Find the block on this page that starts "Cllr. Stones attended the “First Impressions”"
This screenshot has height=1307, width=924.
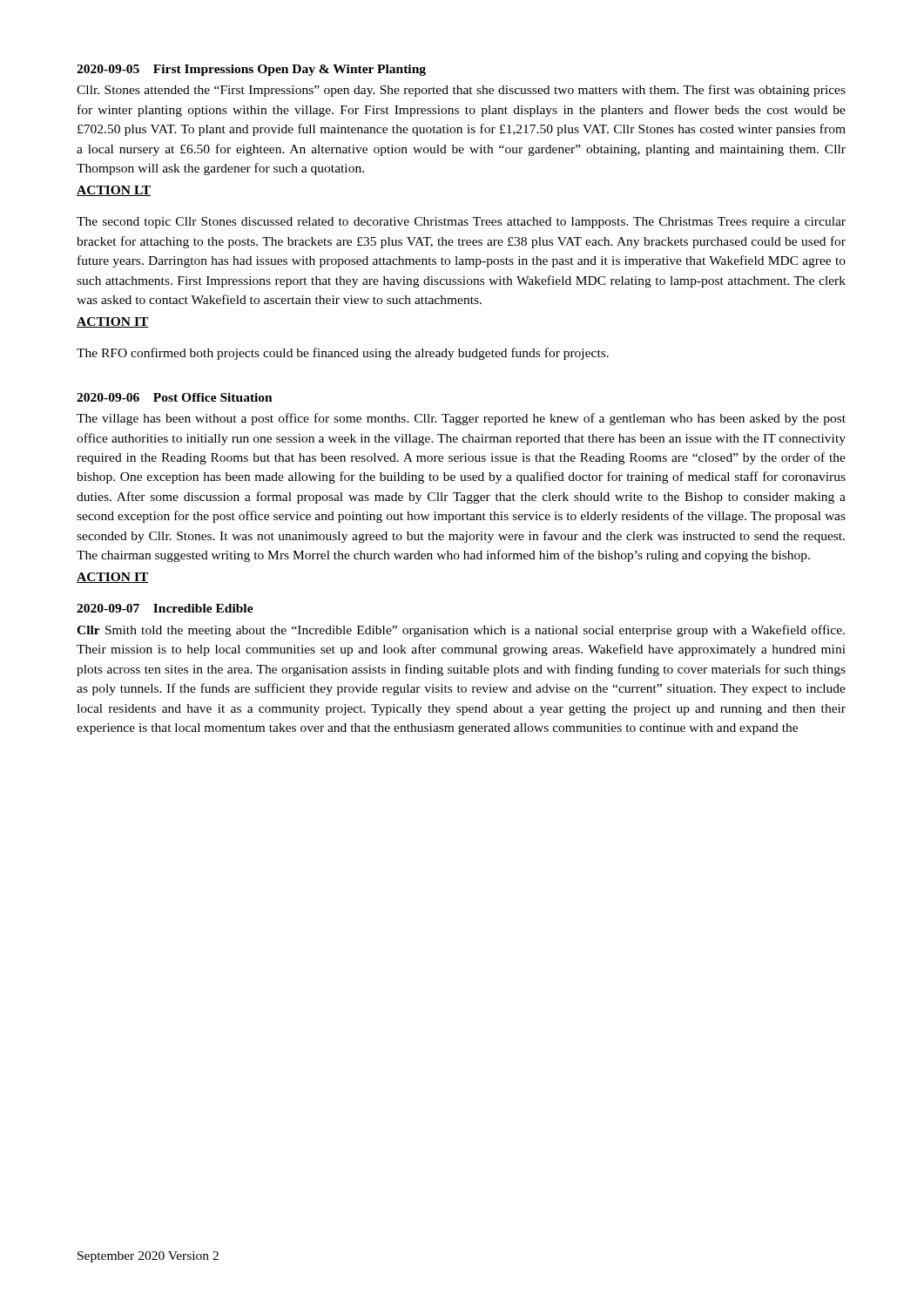click(461, 129)
